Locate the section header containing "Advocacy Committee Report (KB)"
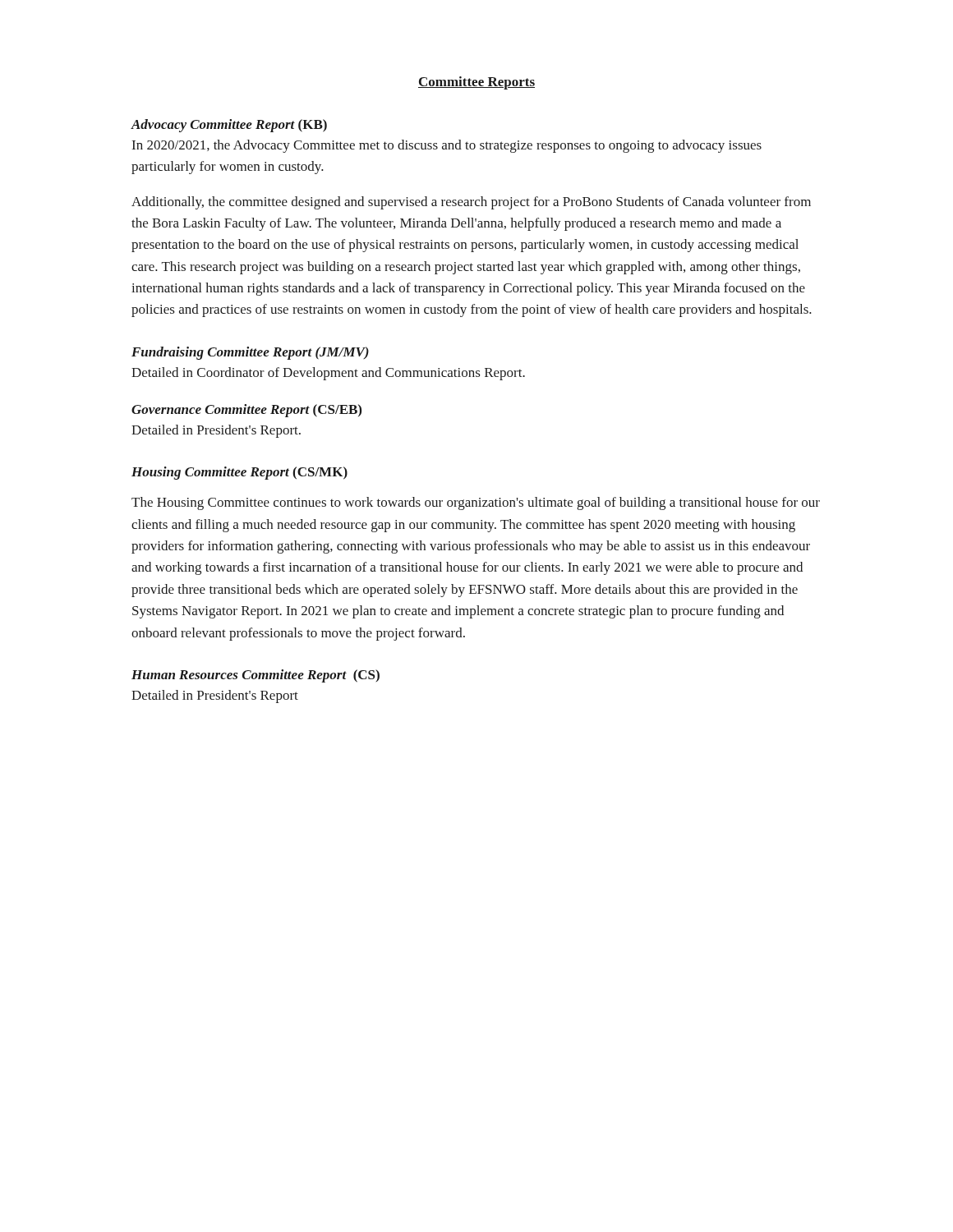This screenshot has width=953, height=1232. [229, 124]
